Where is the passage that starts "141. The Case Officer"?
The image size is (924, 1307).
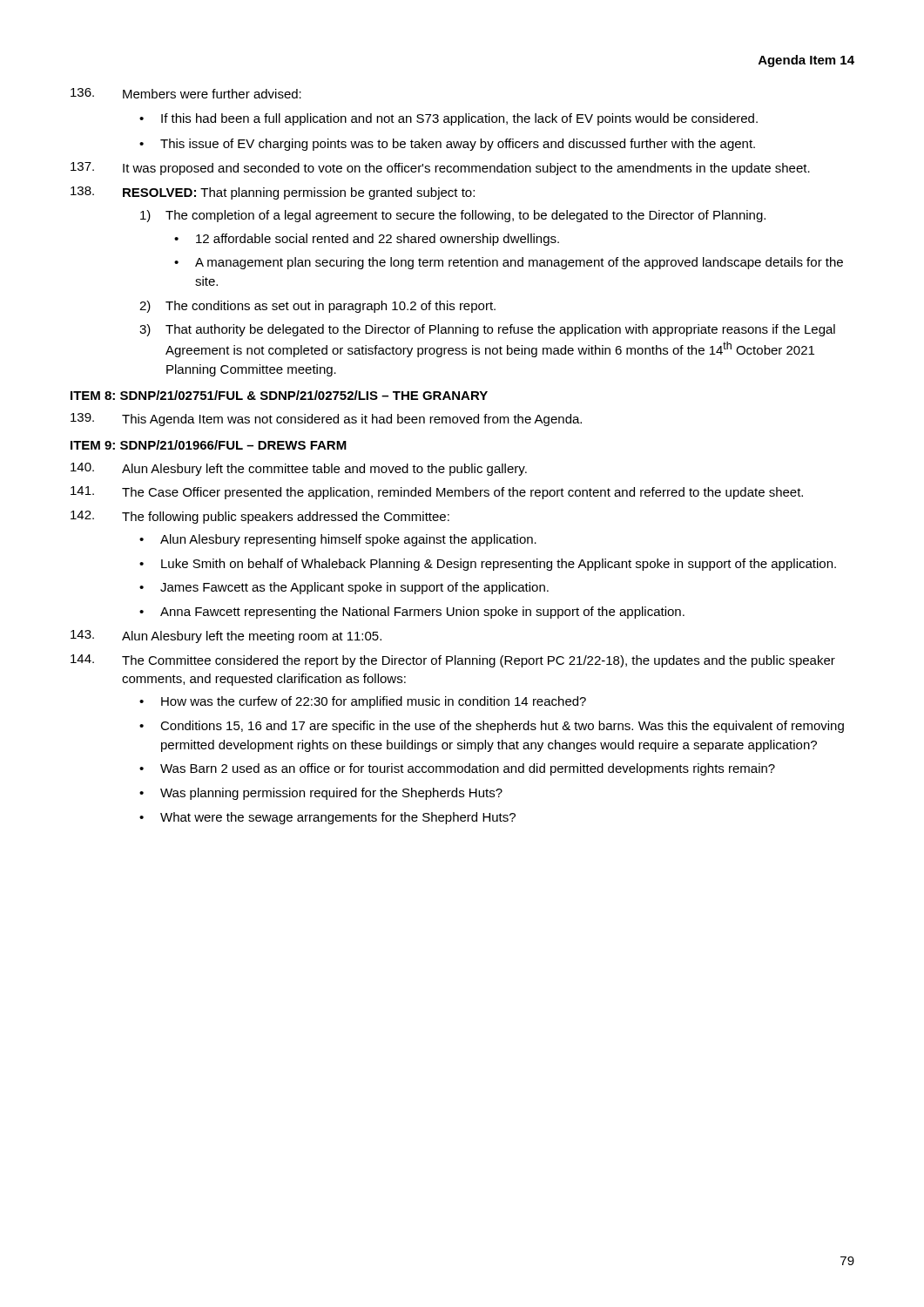(x=462, y=492)
